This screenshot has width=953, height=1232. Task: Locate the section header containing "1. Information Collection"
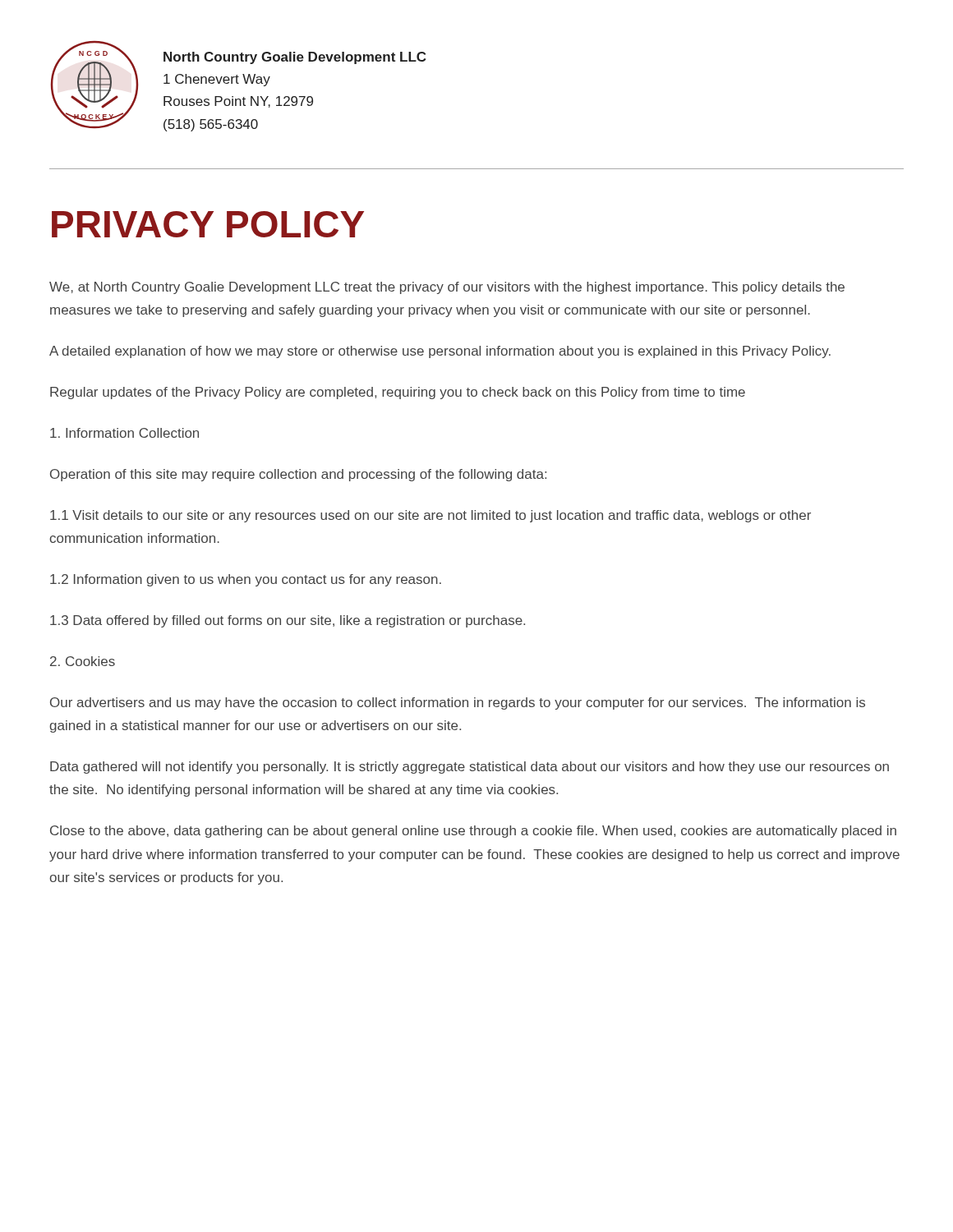point(125,433)
